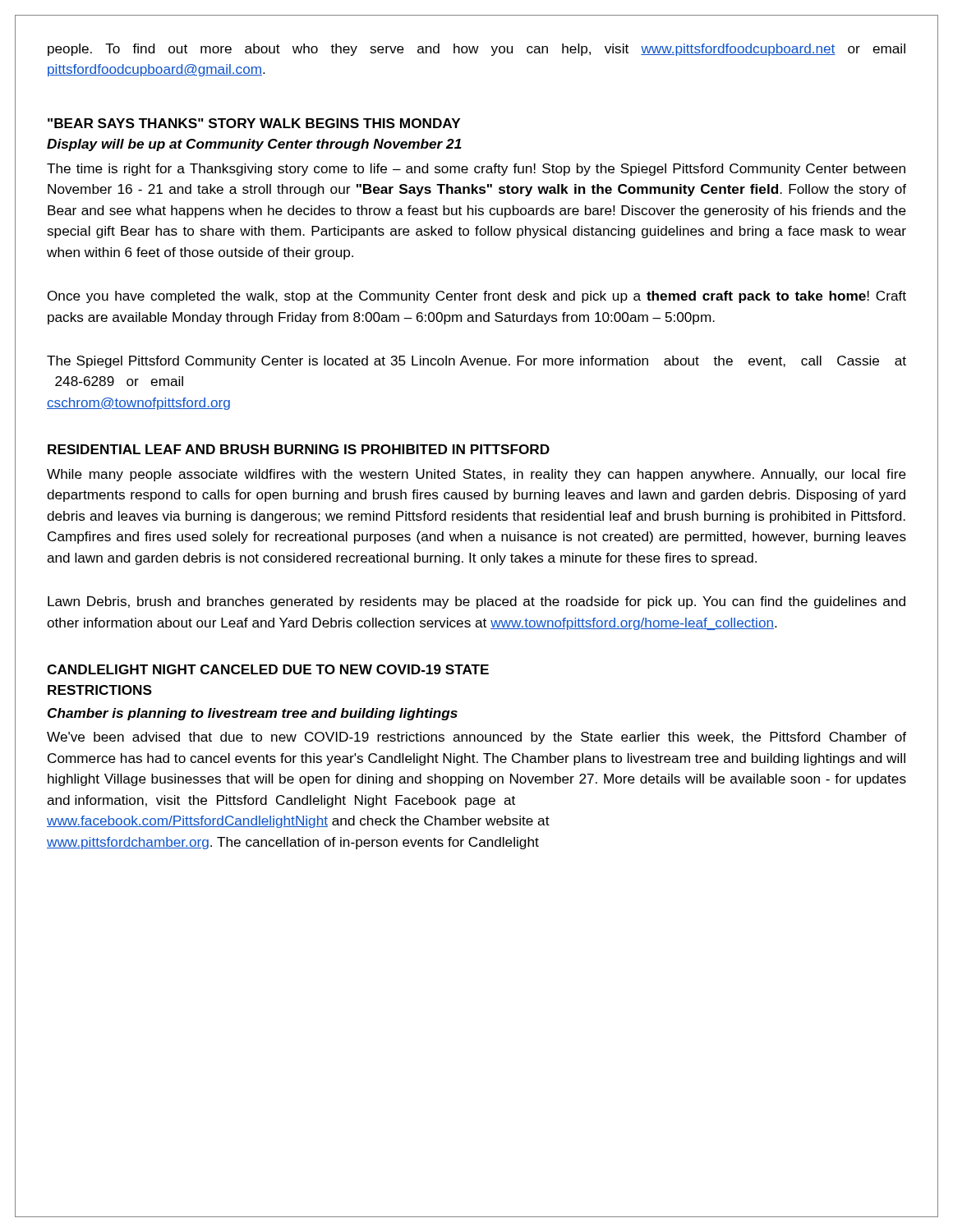Screen dimensions: 1232x953
Task: Click on the passage starting "people. To find"
Action: [476, 59]
